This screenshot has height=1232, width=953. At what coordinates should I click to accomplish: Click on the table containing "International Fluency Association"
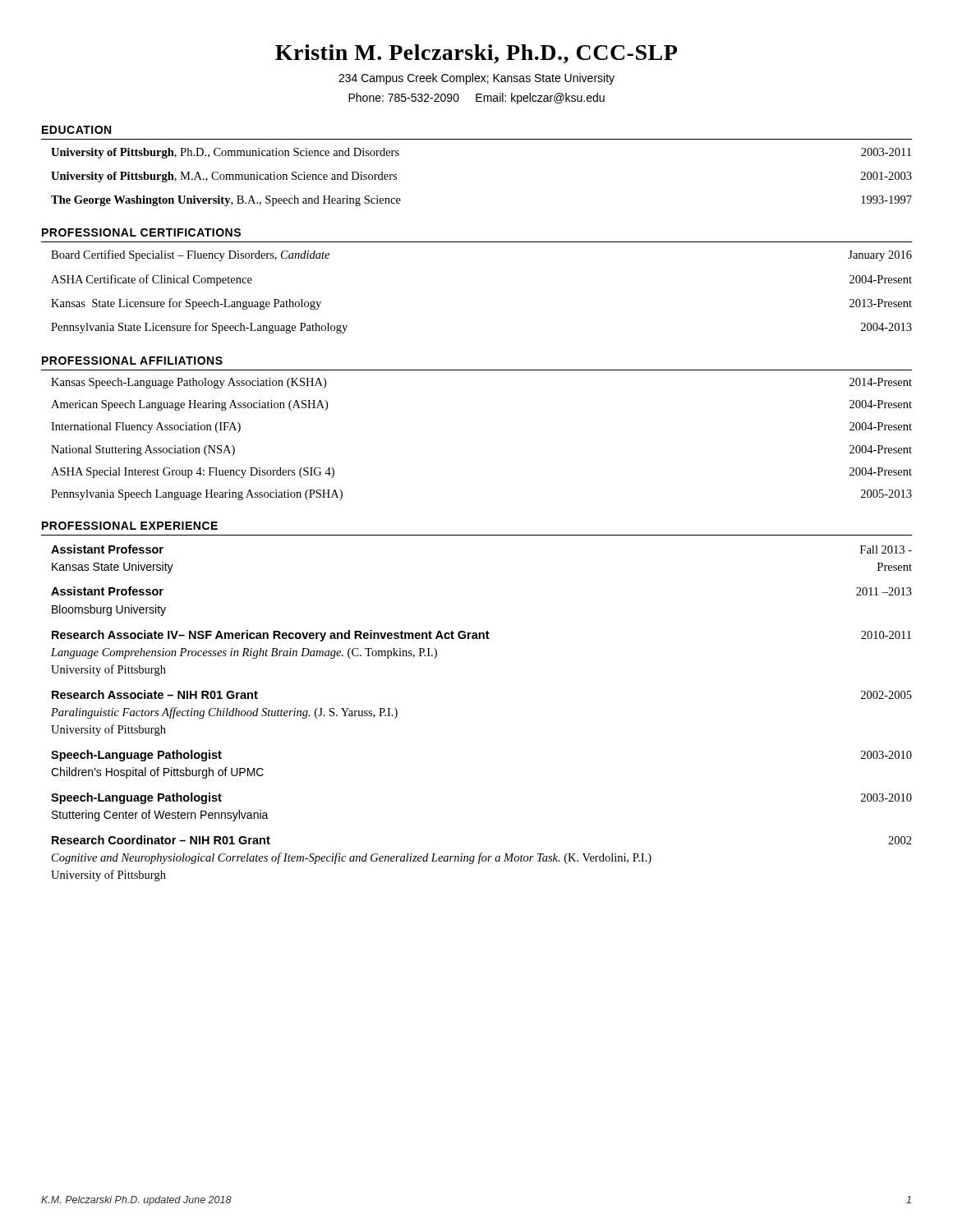[476, 437]
